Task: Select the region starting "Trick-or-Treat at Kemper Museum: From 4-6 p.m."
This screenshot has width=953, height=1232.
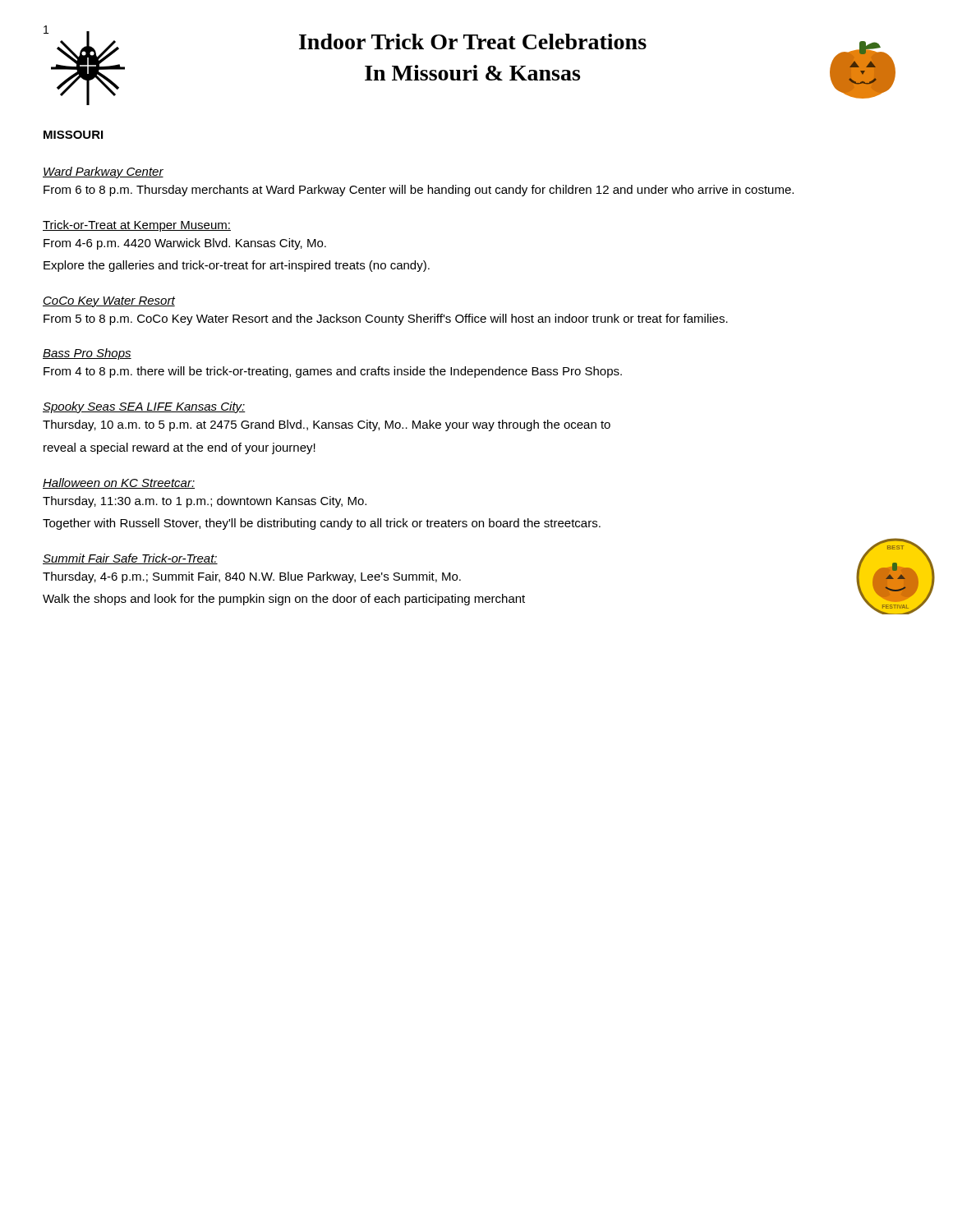Action: (x=137, y=226)
